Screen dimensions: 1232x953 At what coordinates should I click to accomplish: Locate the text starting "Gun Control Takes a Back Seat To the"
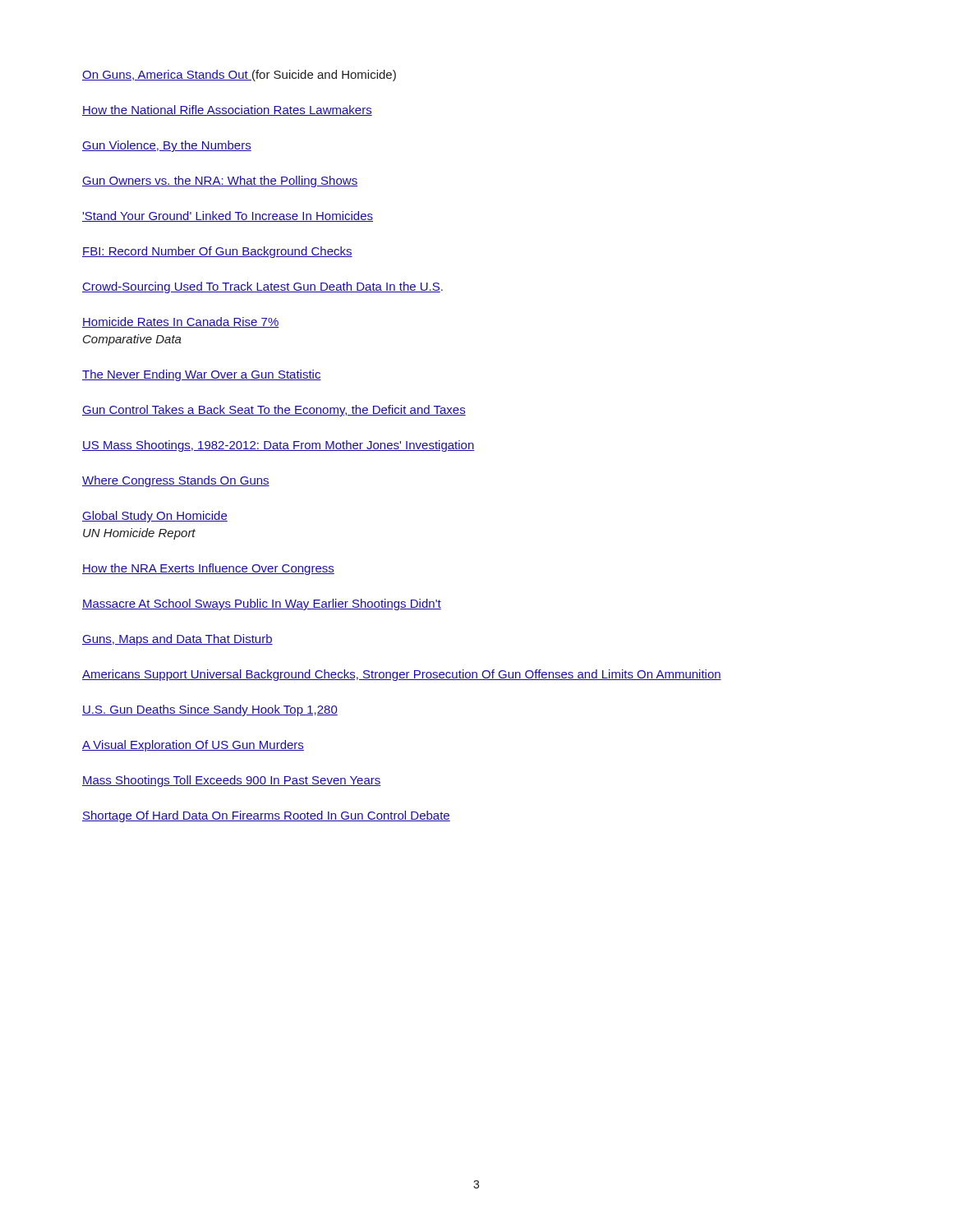coord(274,409)
